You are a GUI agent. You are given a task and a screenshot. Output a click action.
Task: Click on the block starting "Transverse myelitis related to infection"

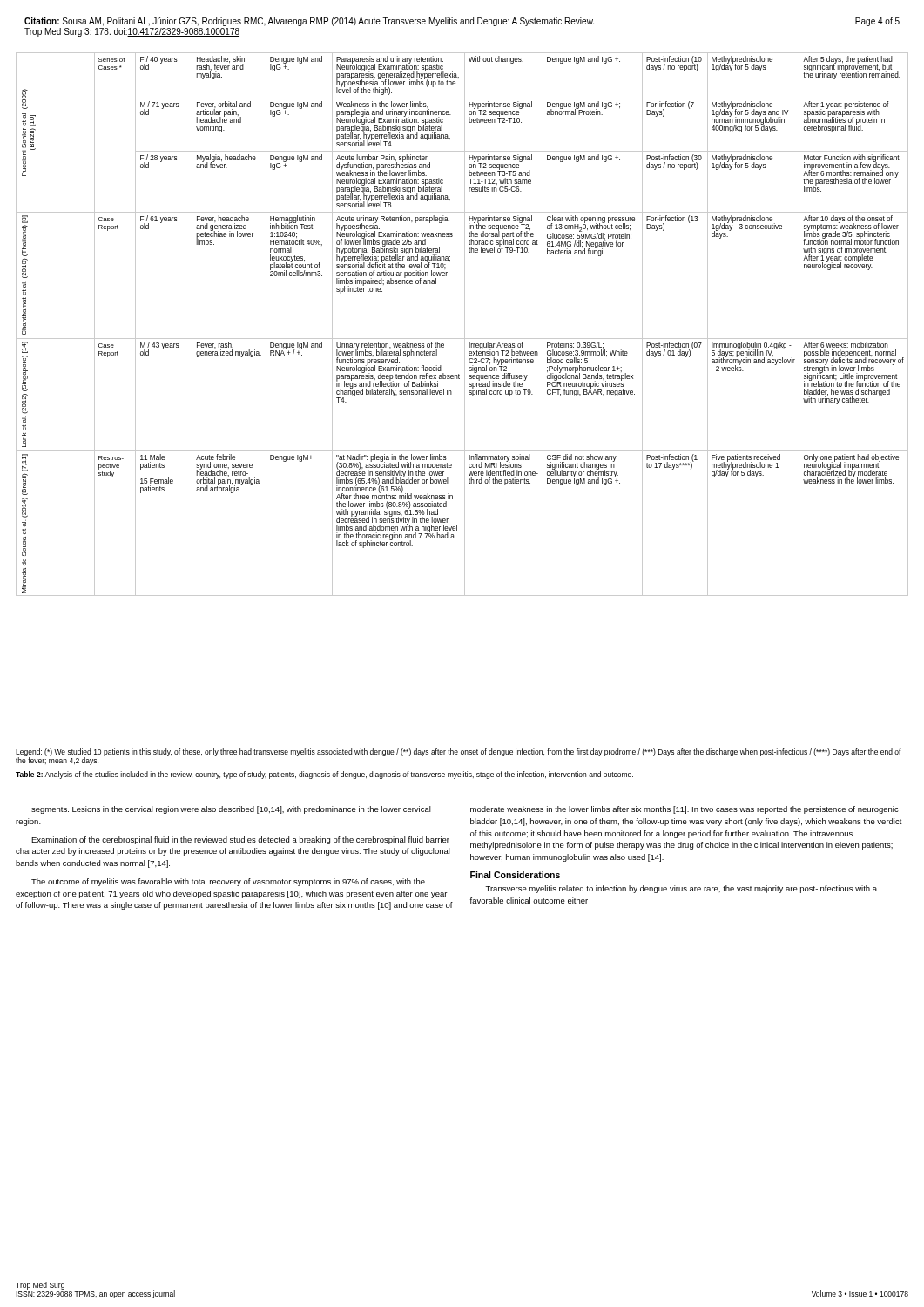[x=689, y=895]
